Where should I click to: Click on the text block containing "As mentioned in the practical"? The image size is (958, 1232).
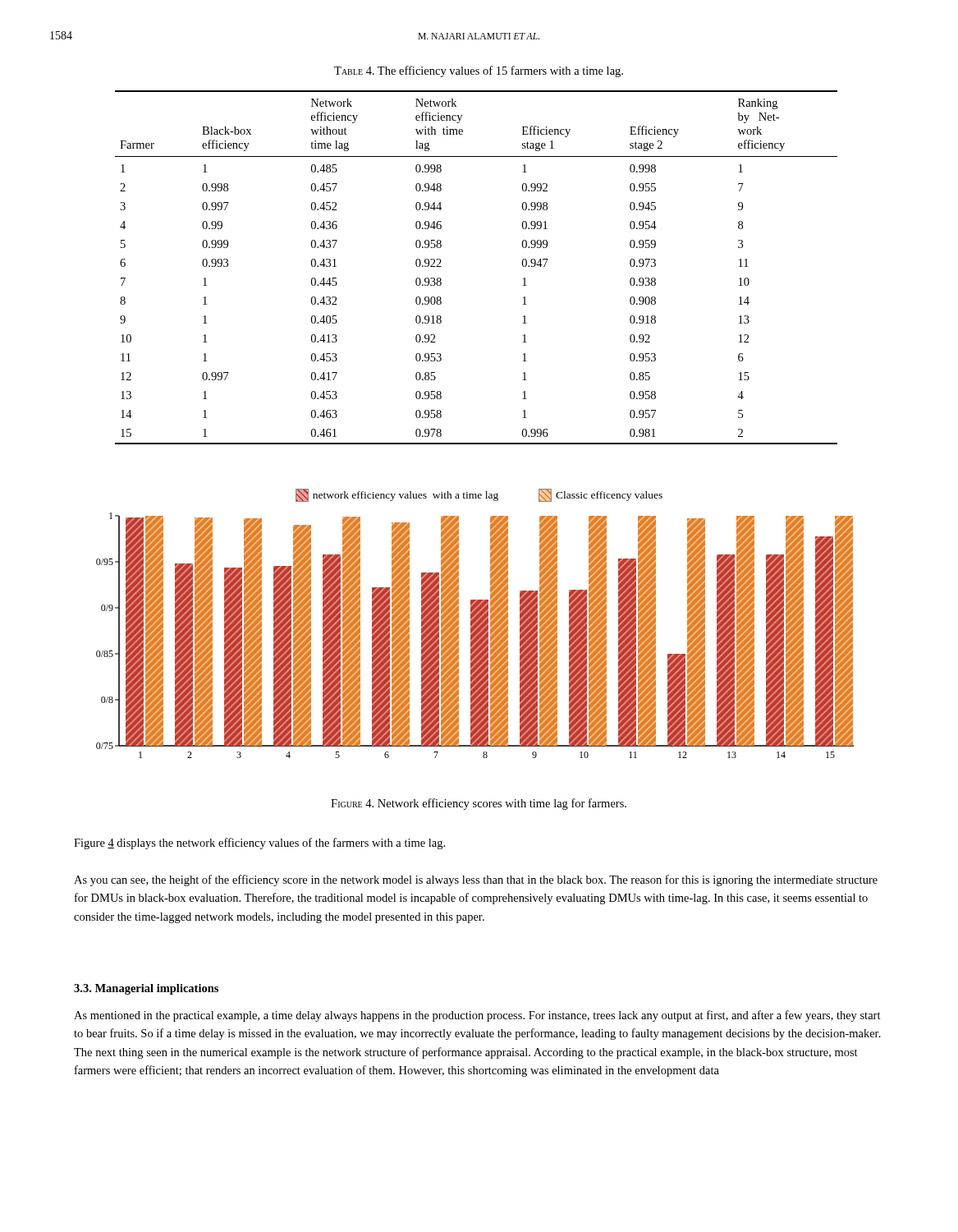[x=477, y=1043]
